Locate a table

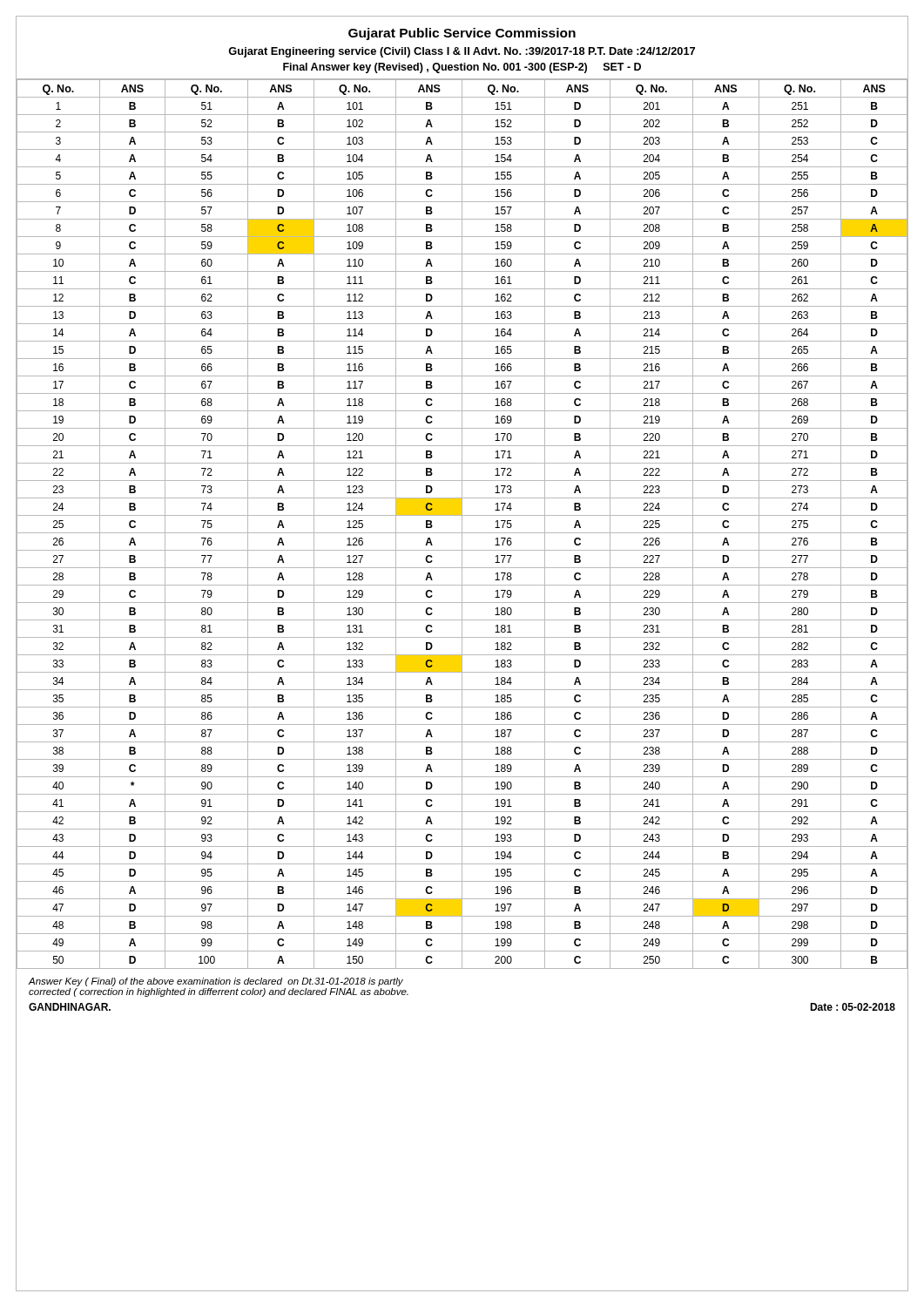(x=462, y=524)
